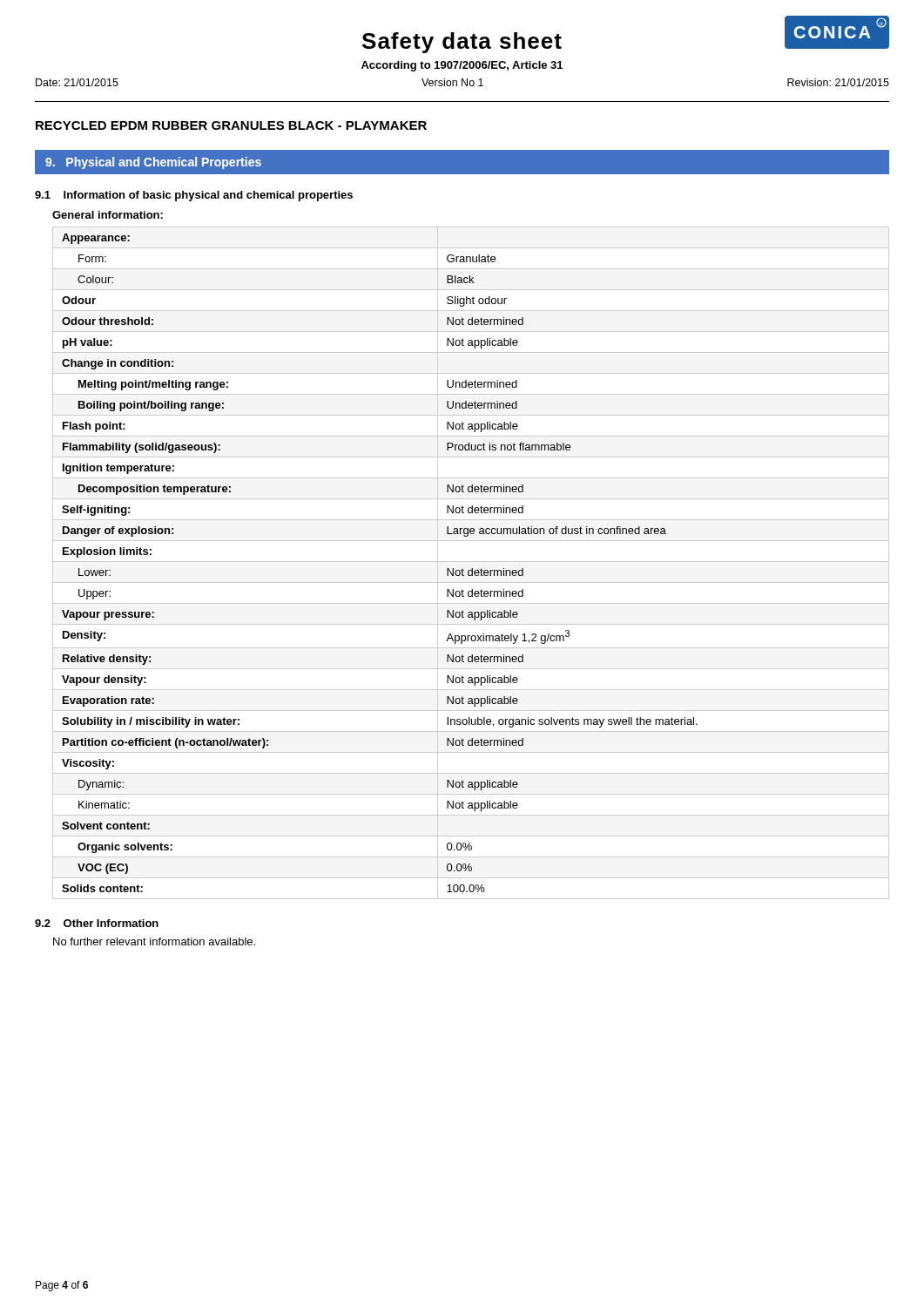The height and width of the screenshot is (1307, 924).
Task: Click where it says "9. Physical and Chemical Properties"
Action: [153, 162]
